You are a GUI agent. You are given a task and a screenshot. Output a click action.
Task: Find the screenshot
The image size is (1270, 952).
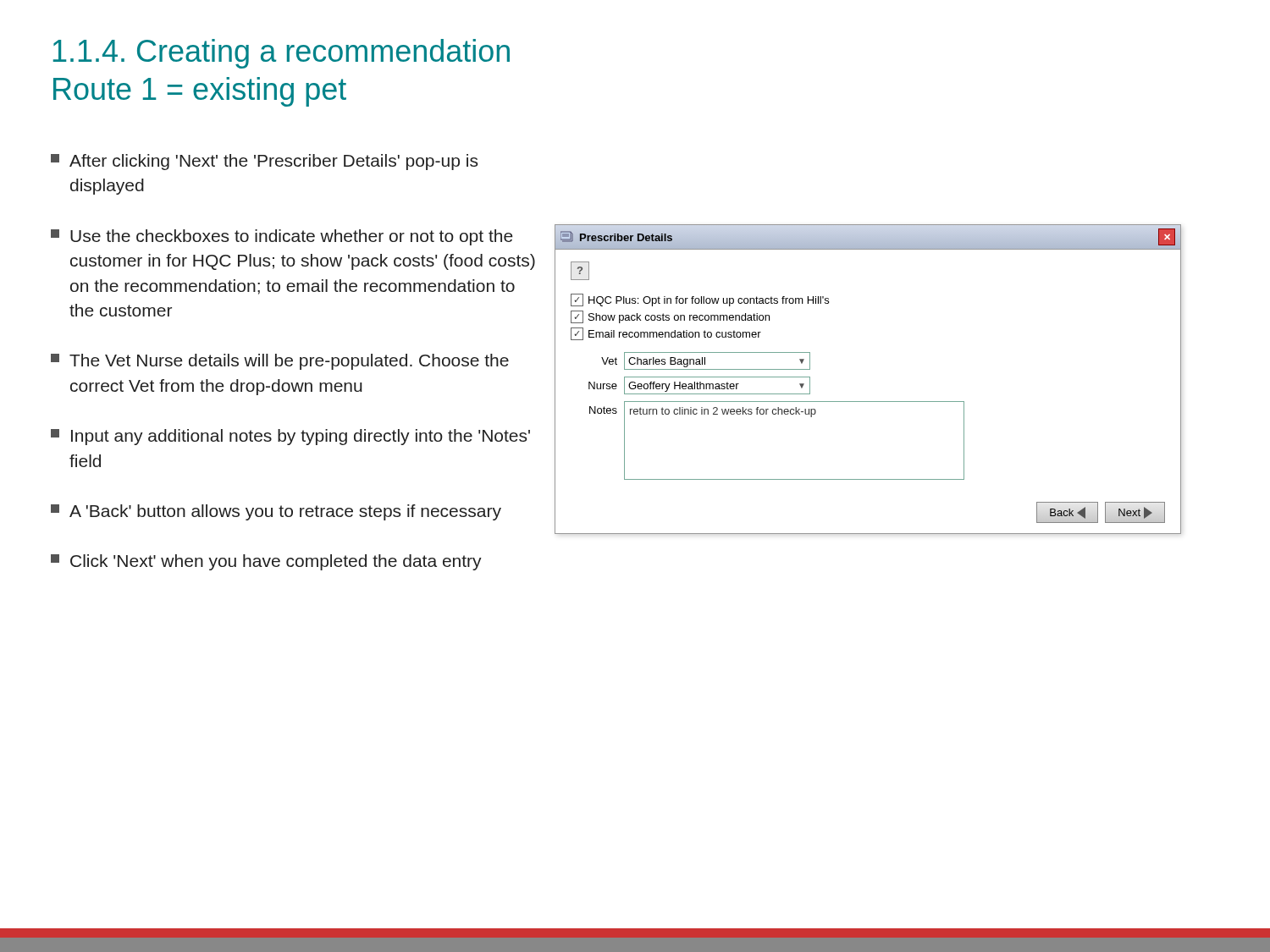(868, 379)
